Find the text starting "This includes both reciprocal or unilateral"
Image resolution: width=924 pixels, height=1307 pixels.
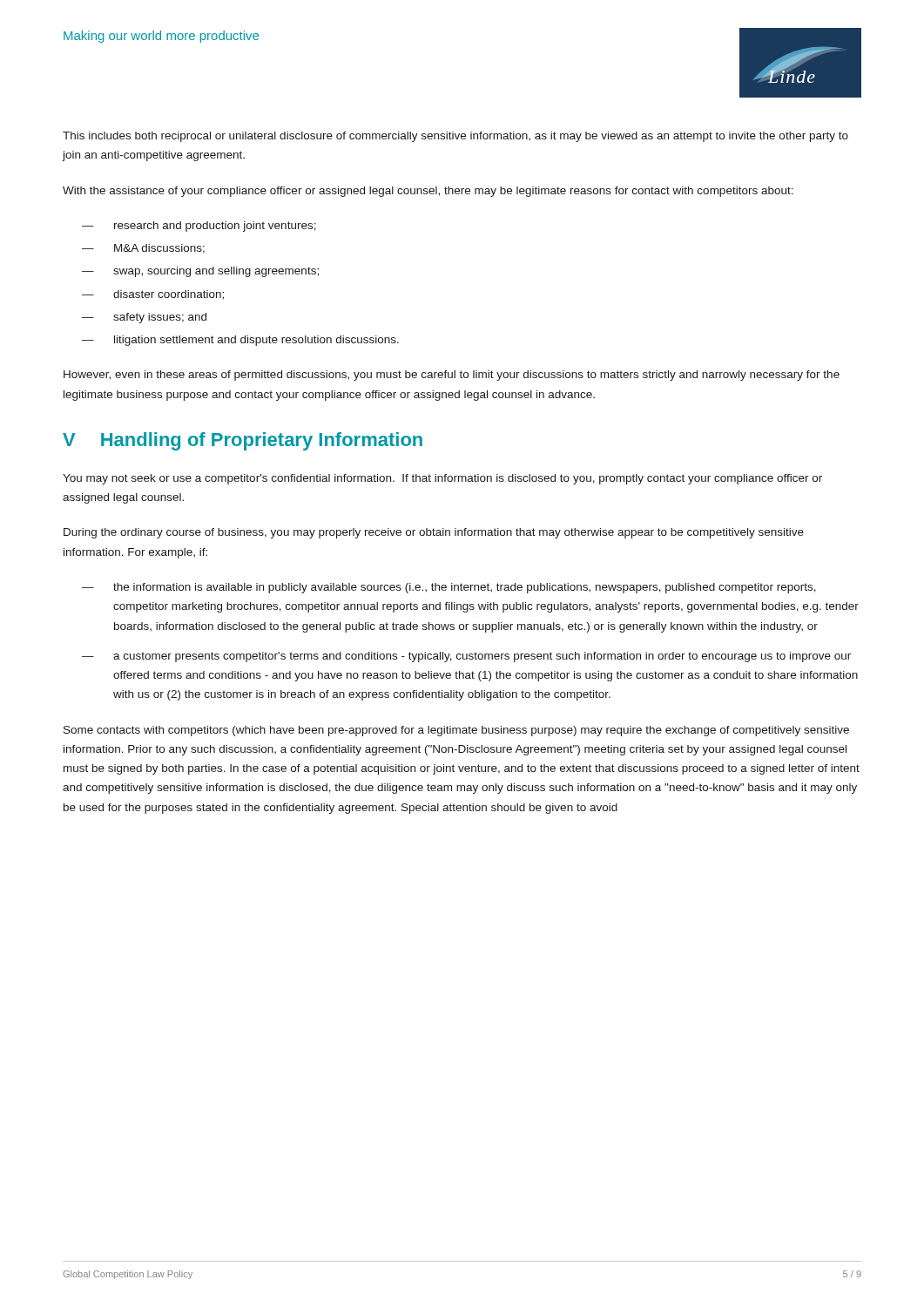pos(455,145)
